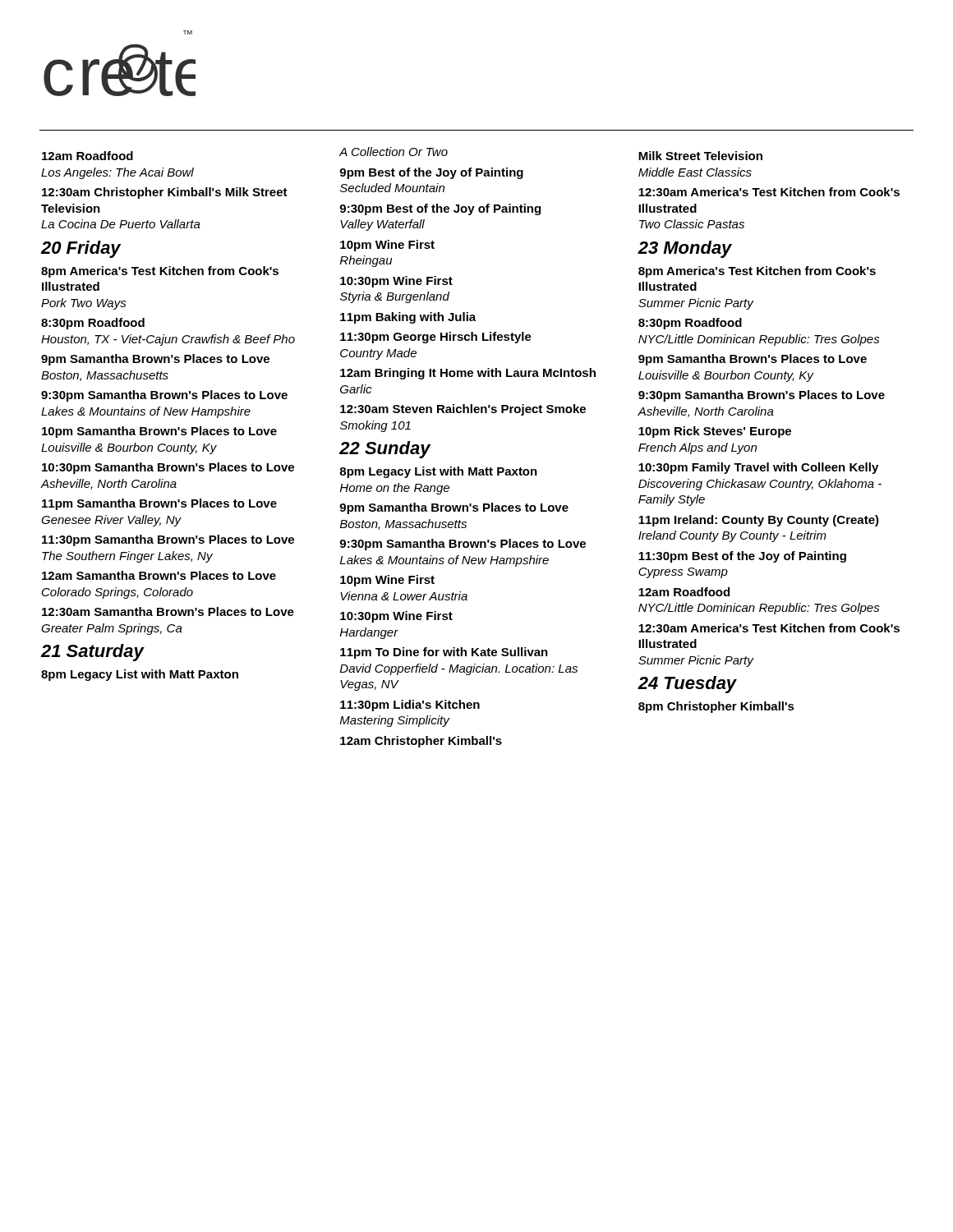Select the section header that says "20 Friday"
The height and width of the screenshot is (1232, 953).
(81, 249)
